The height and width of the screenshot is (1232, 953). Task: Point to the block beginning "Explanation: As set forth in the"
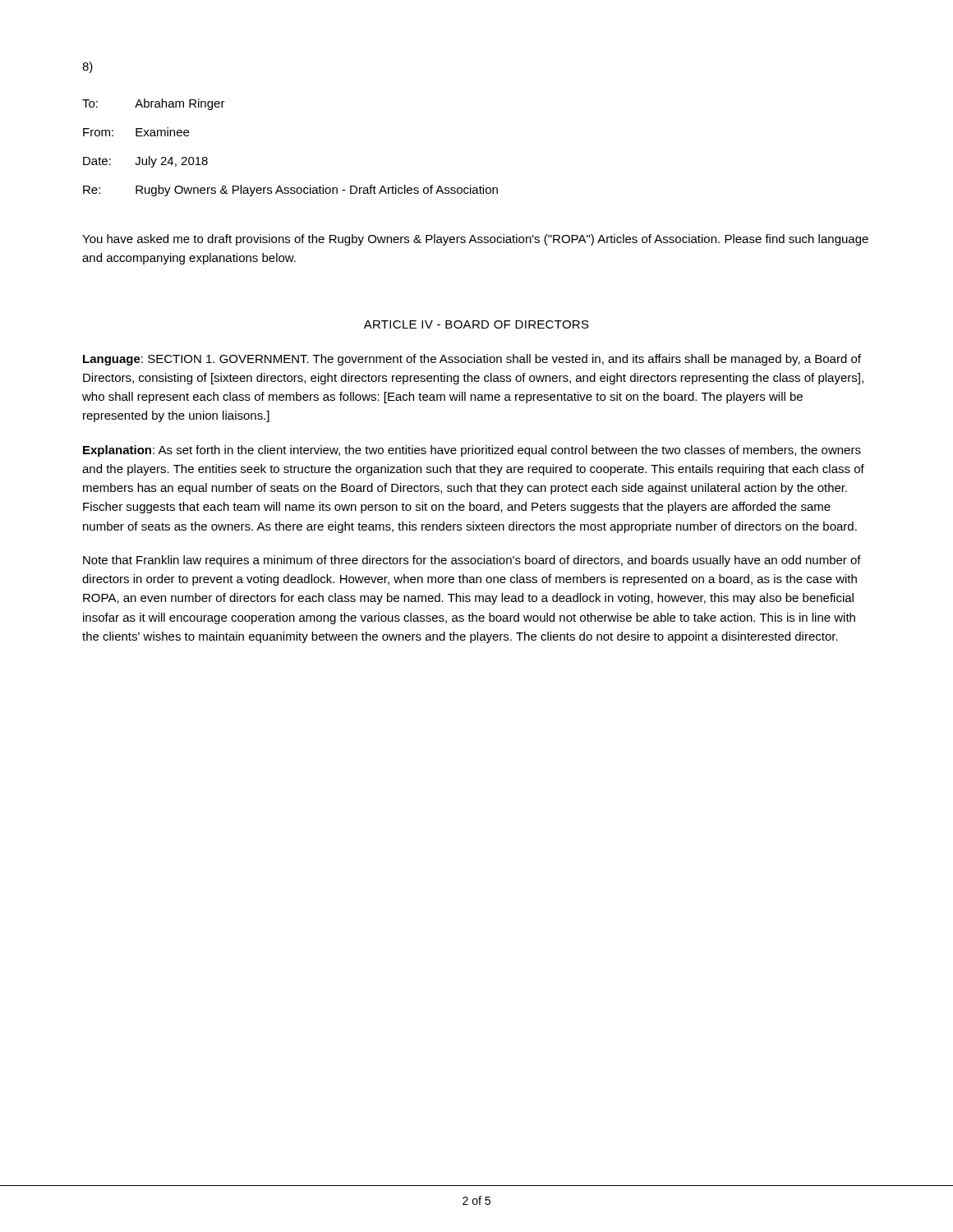473,487
